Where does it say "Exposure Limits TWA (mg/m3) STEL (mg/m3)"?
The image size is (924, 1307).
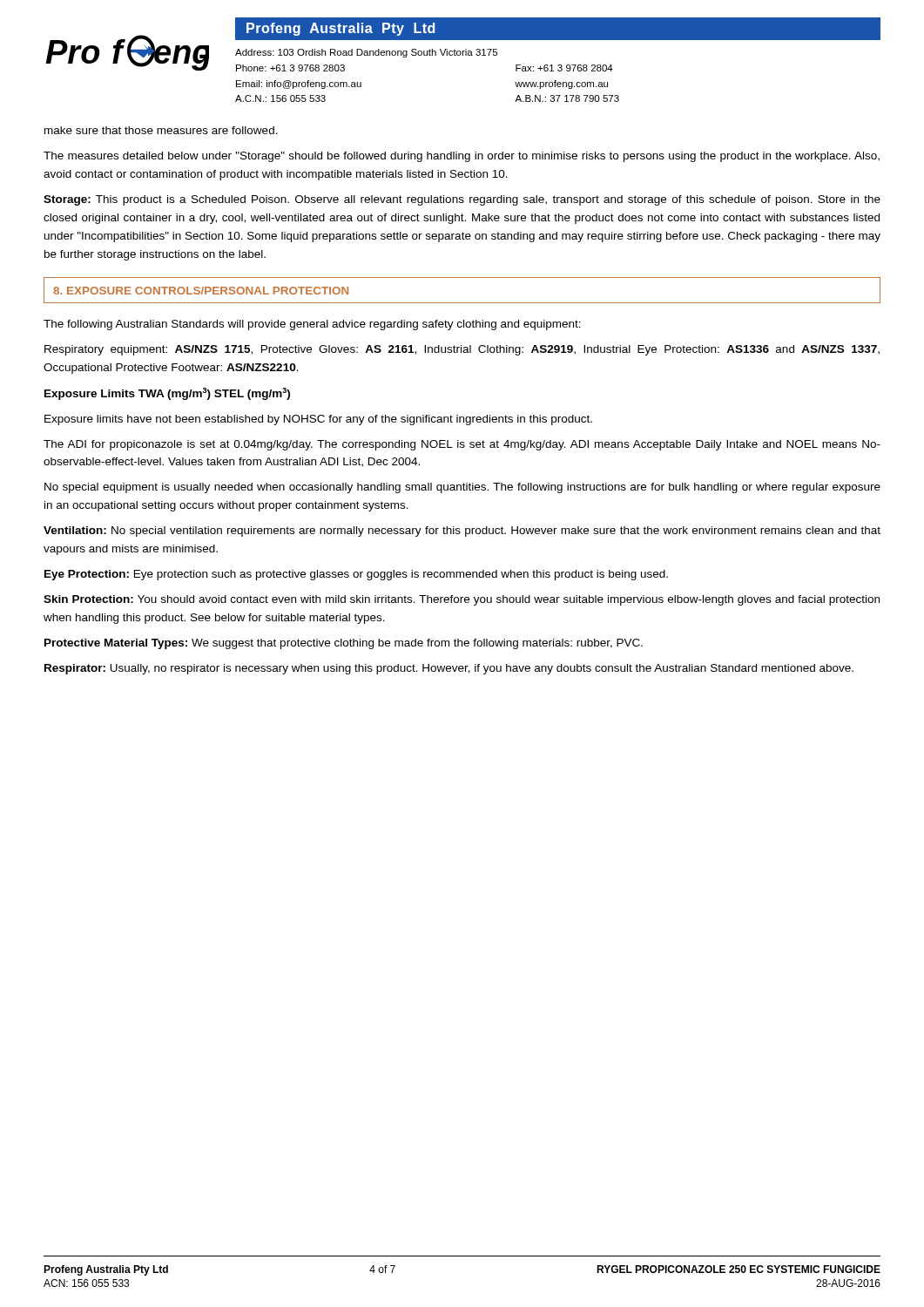click(167, 392)
